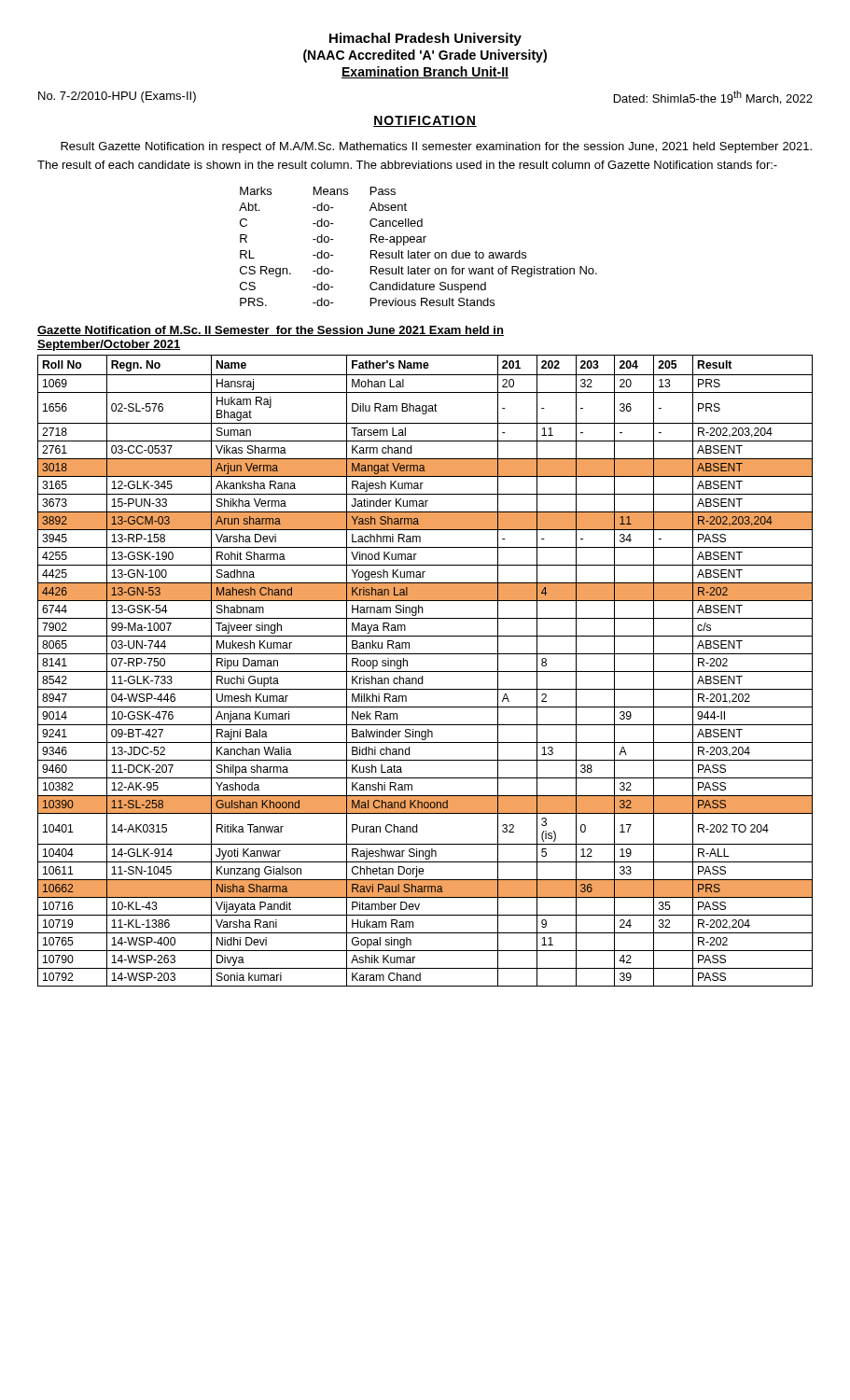
Task: Find the table that mentions "Shilpa sharma"
Action: tap(425, 671)
